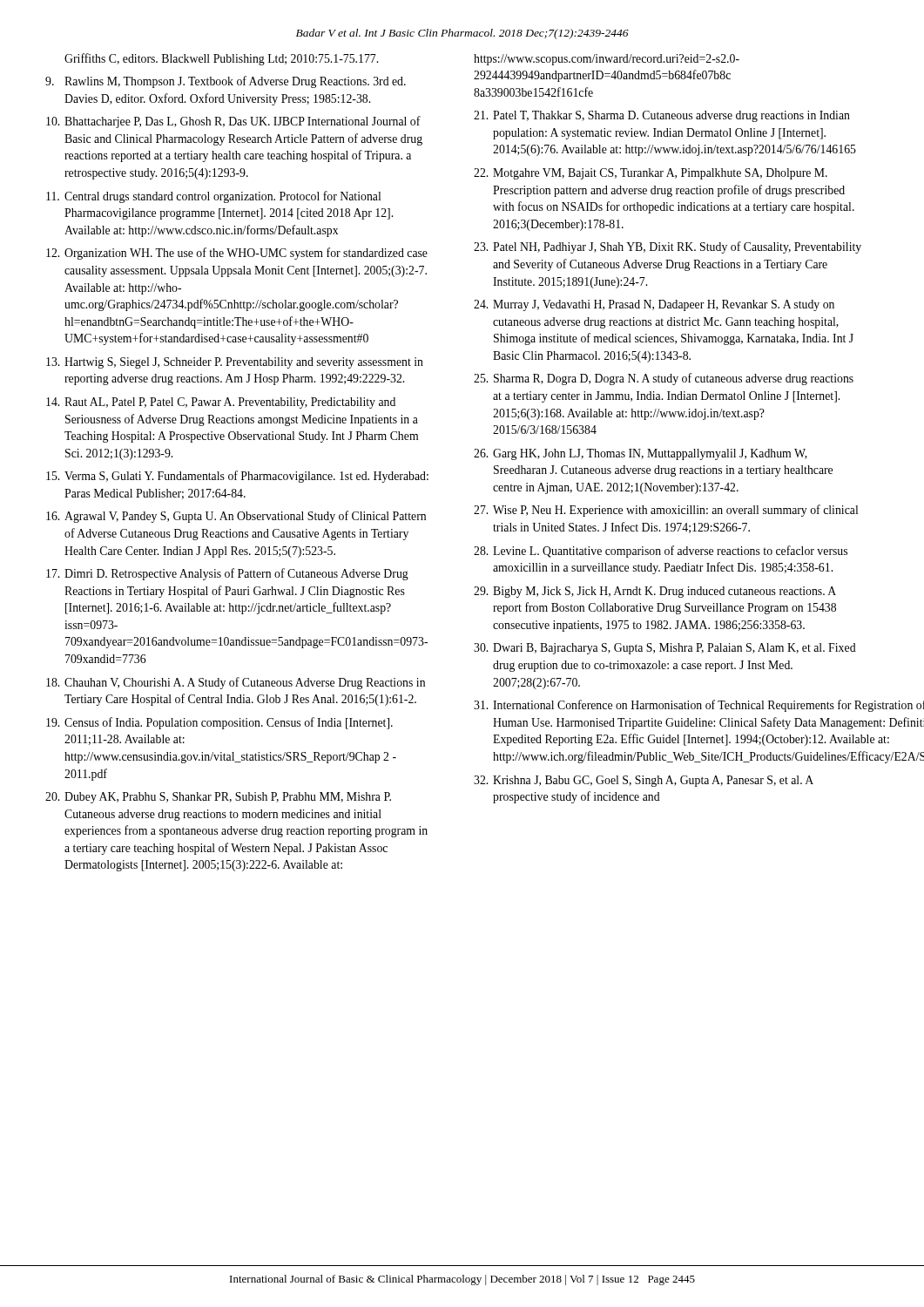Locate the passage starting "28. Levine L. Quantitative comparison"

[669, 560]
